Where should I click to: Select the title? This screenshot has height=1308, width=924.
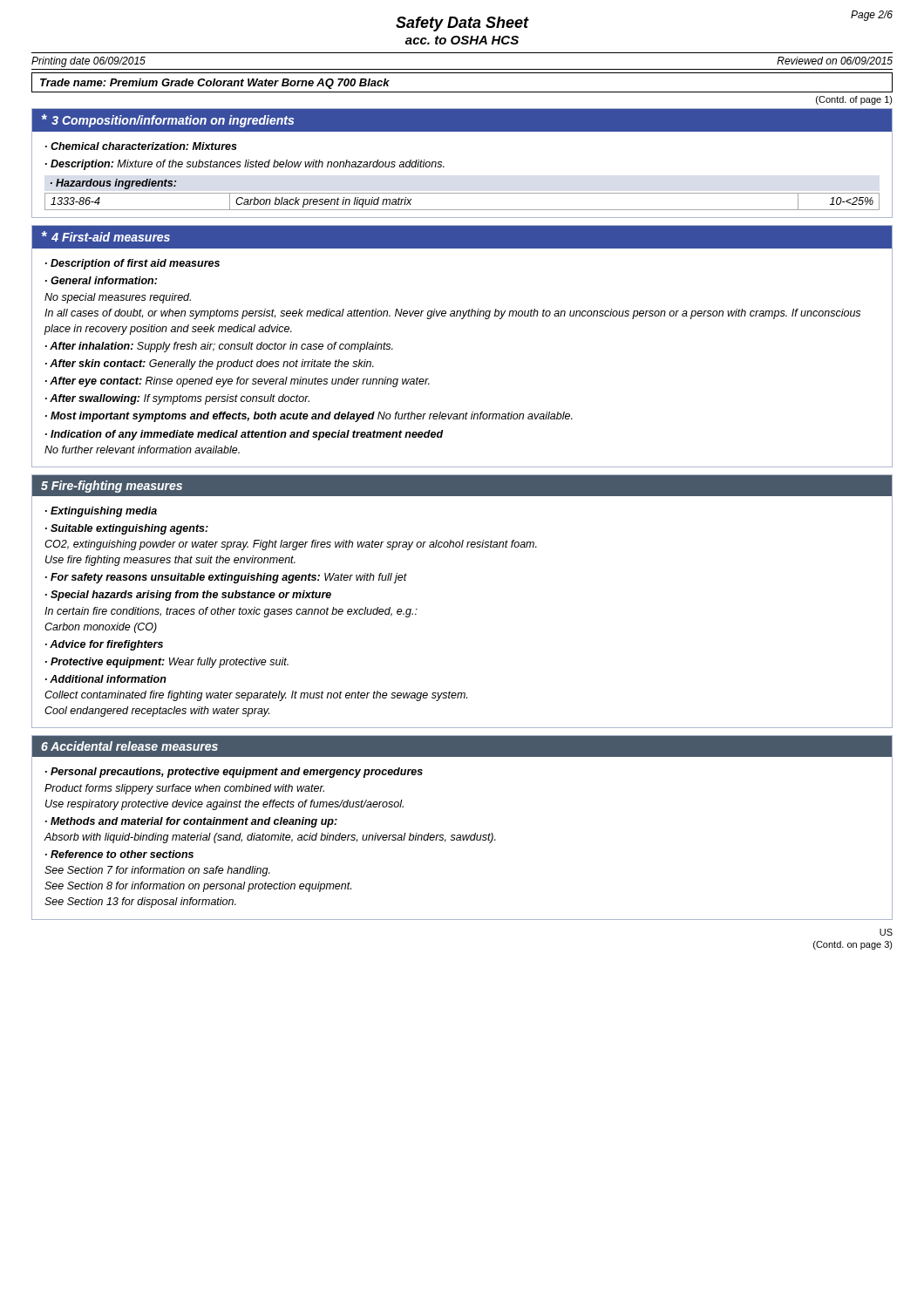(x=462, y=31)
